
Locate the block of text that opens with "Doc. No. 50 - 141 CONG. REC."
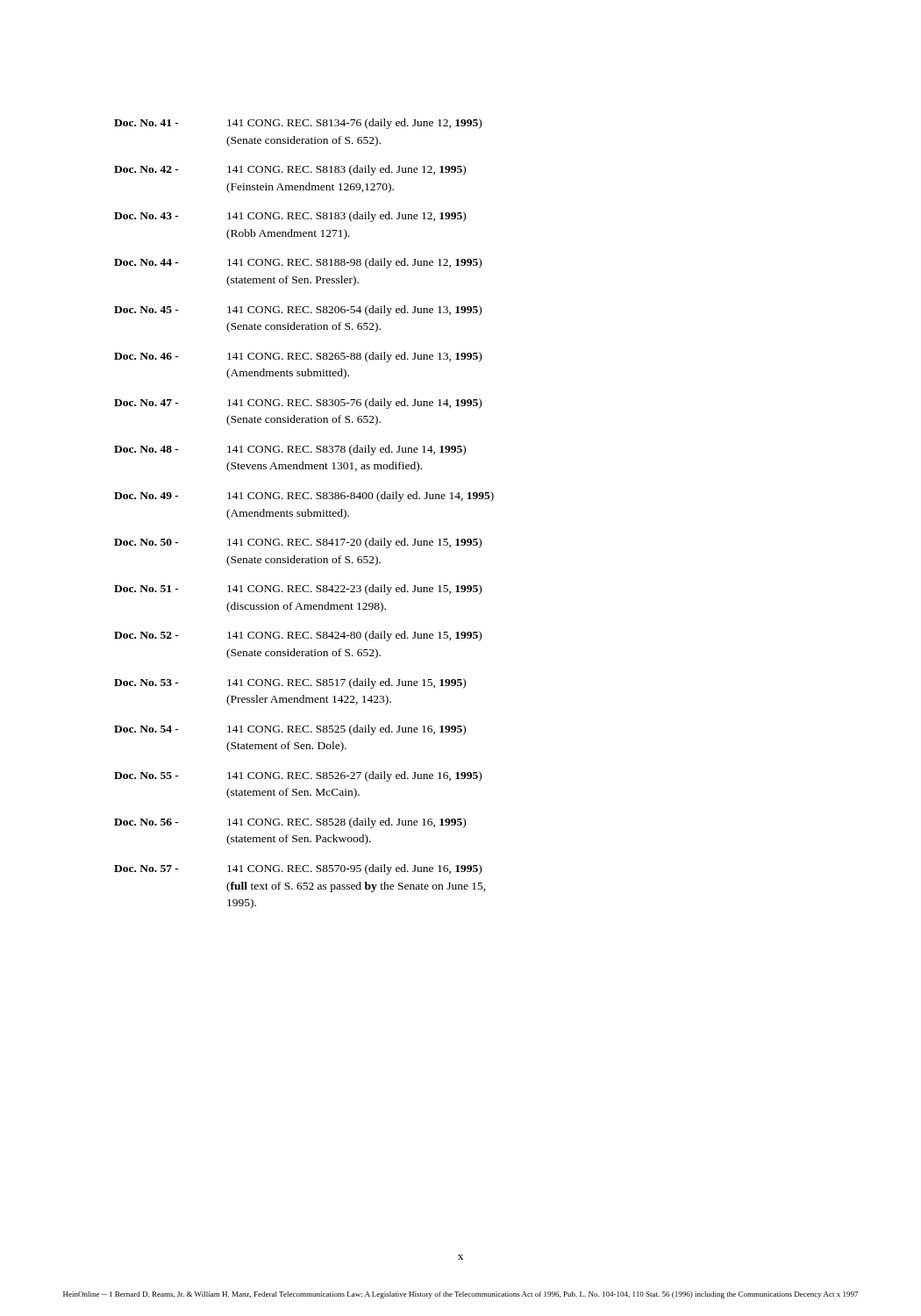[x=469, y=551]
